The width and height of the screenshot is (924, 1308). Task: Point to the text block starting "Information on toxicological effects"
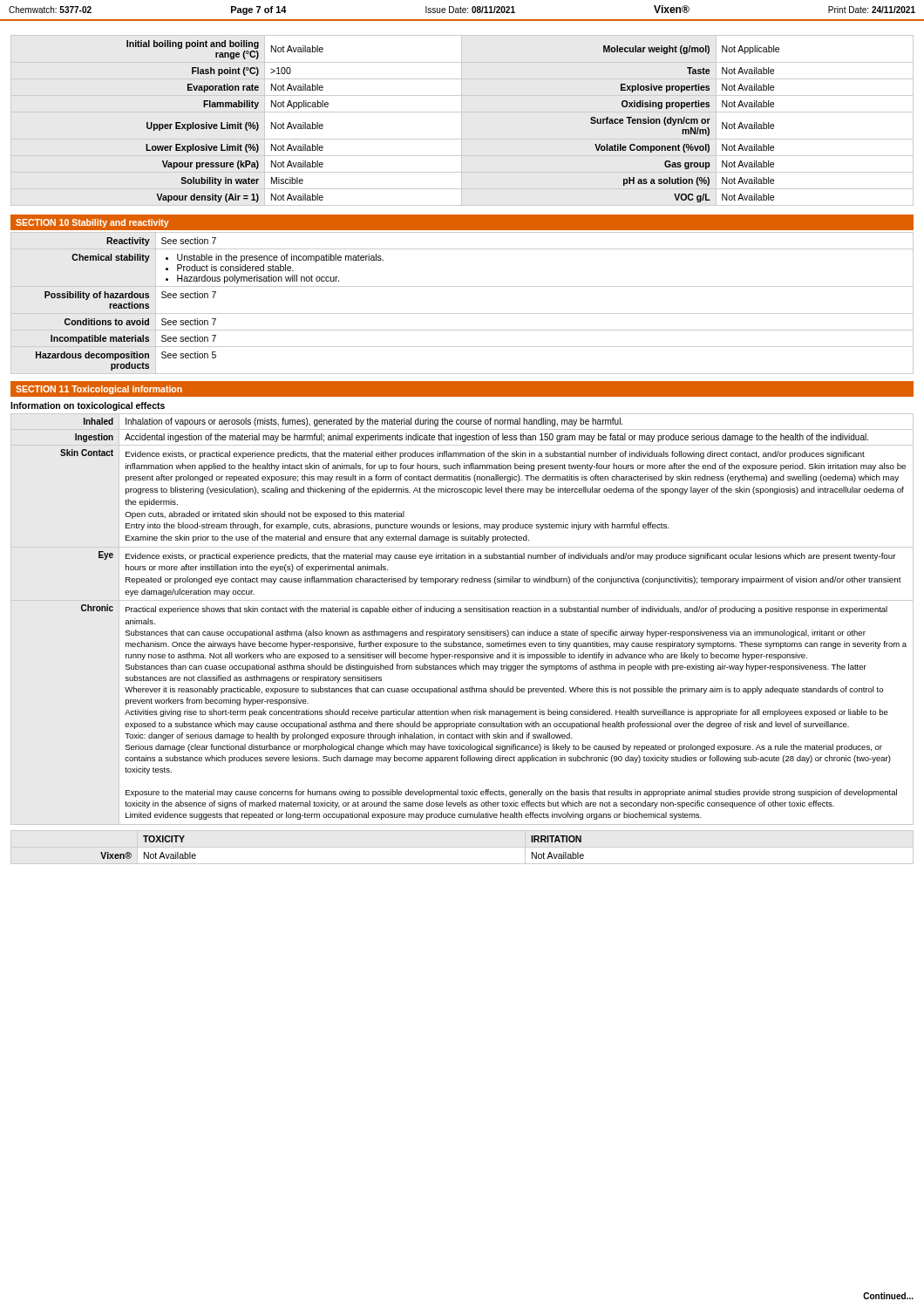coord(88,405)
